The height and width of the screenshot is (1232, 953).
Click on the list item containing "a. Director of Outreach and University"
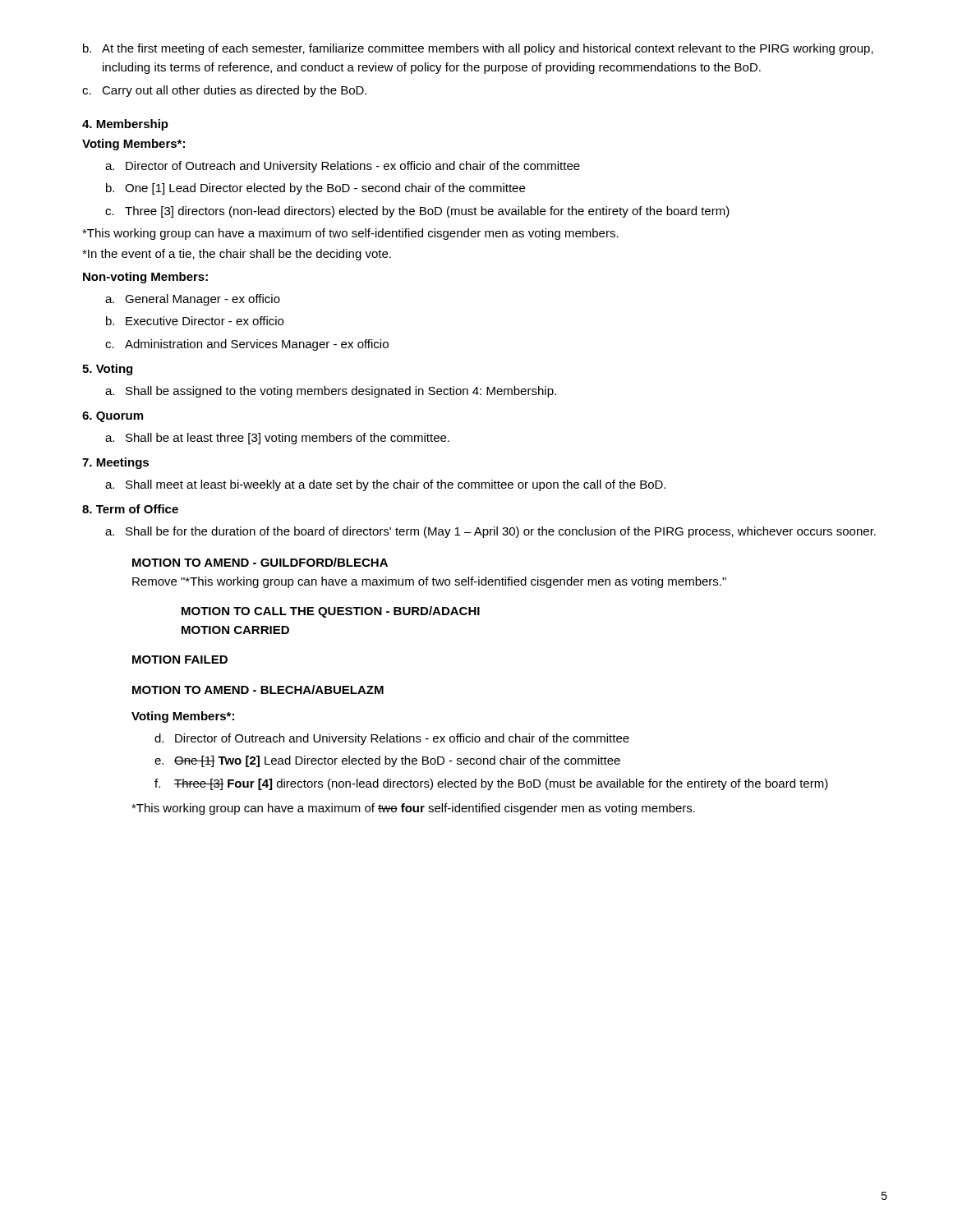343,166
